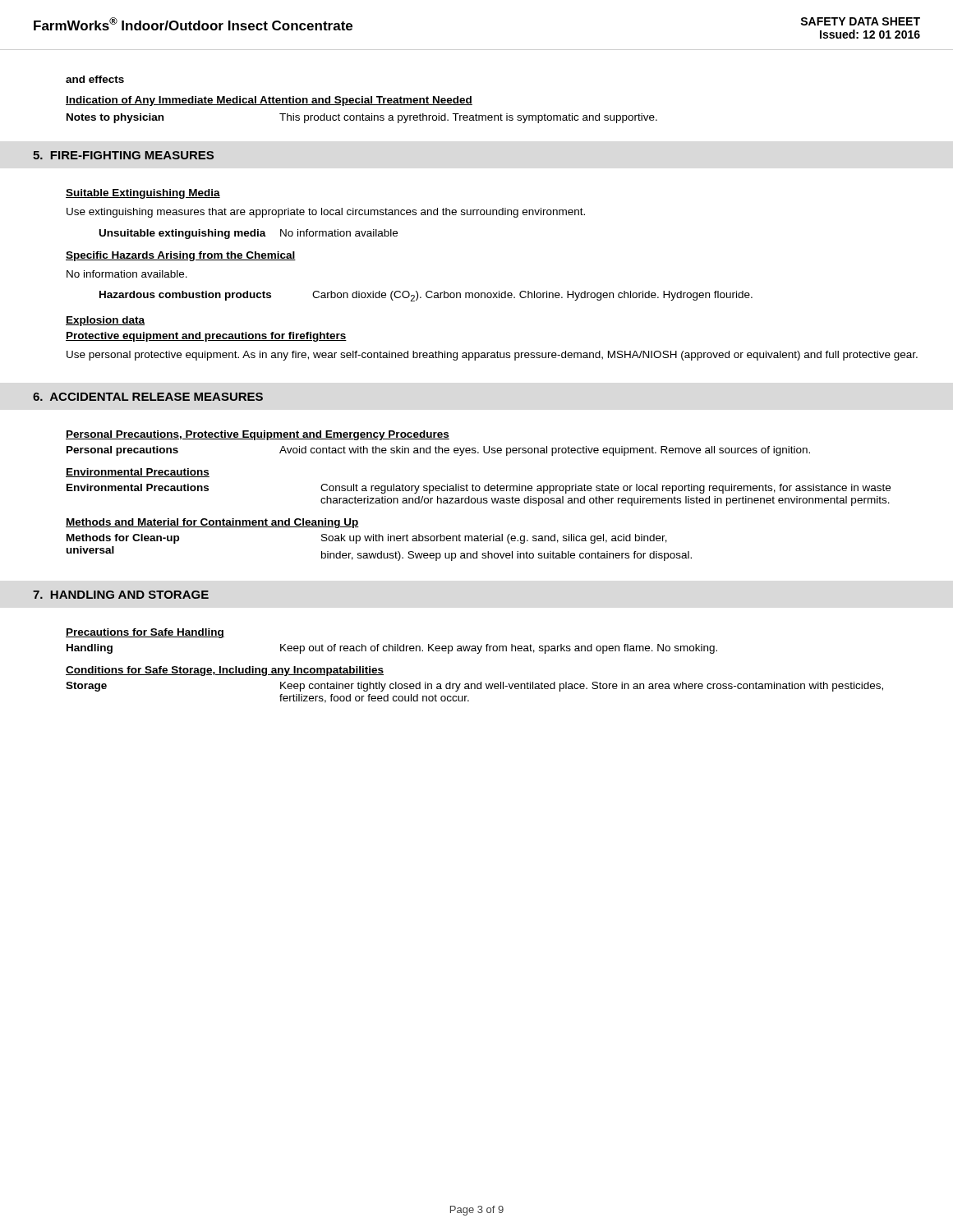The width and height of the screenshot is (953, 1232).
Task: Find the block on this page that starts "Storage Keep container tightly closed in a dry"
Action: click(x=493, y=692)
